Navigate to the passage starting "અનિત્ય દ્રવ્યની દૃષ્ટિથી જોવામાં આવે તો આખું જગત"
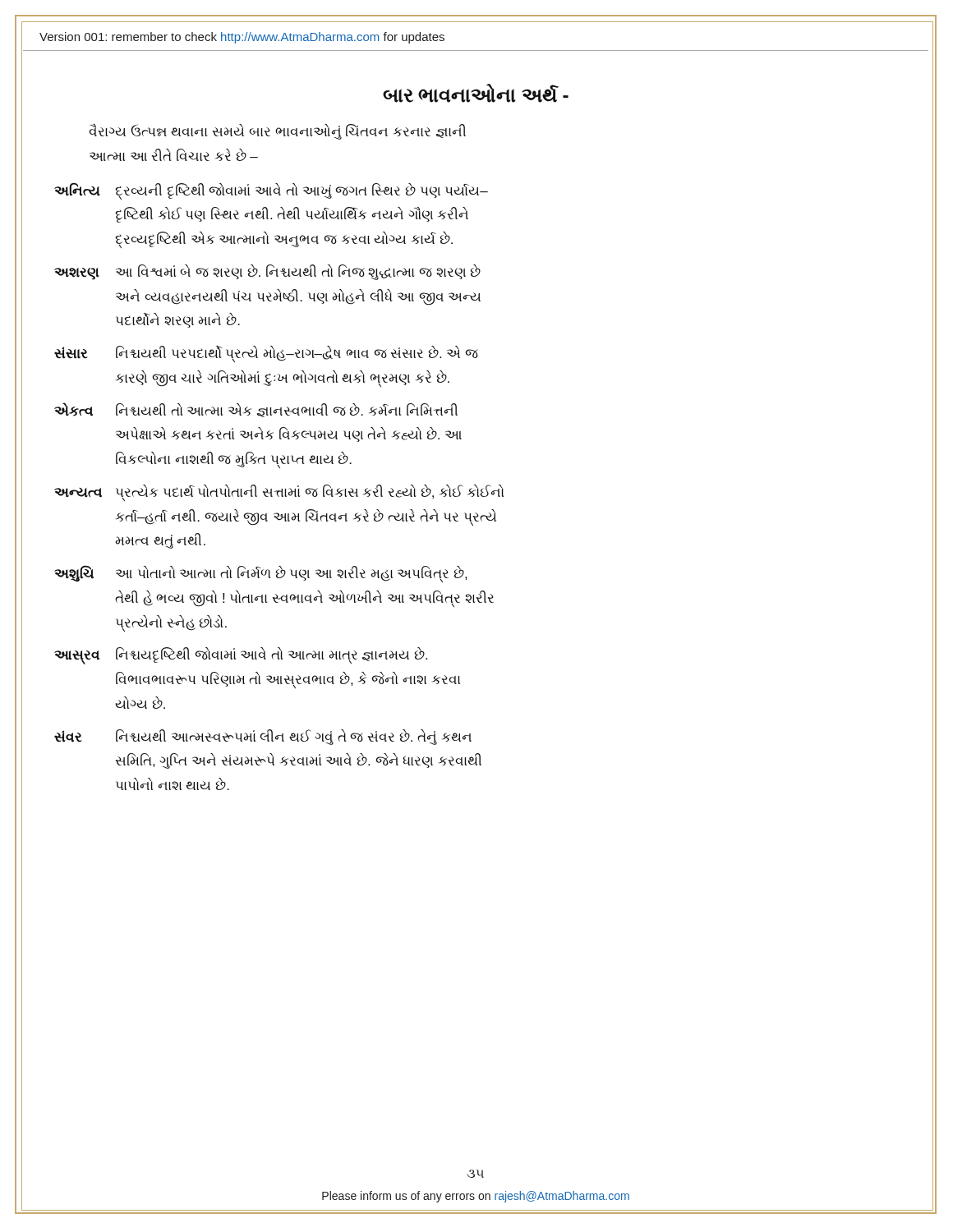Screen dimensions: 1232x953 pos(271,215)
